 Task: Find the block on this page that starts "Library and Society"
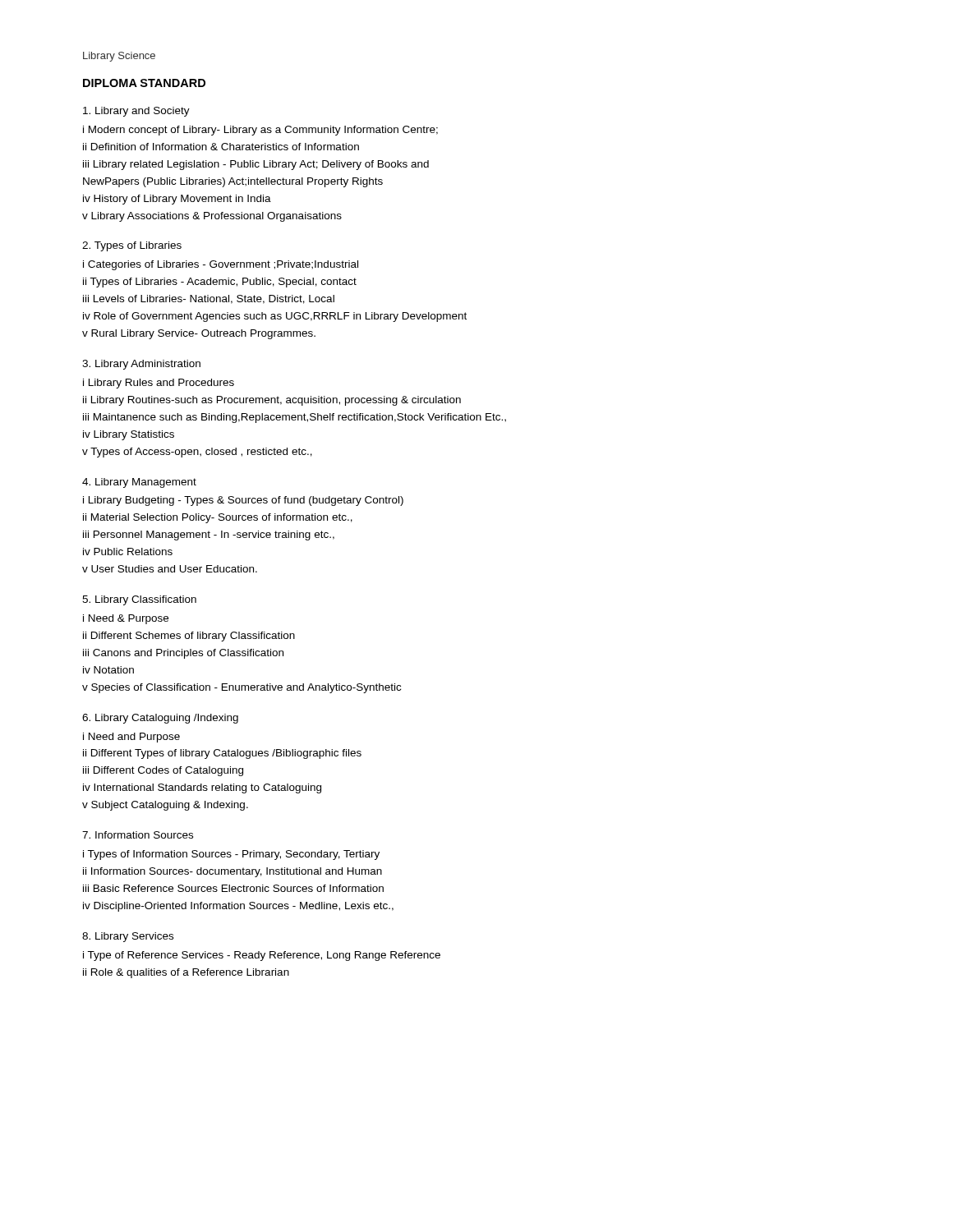(x=411, y=164)
